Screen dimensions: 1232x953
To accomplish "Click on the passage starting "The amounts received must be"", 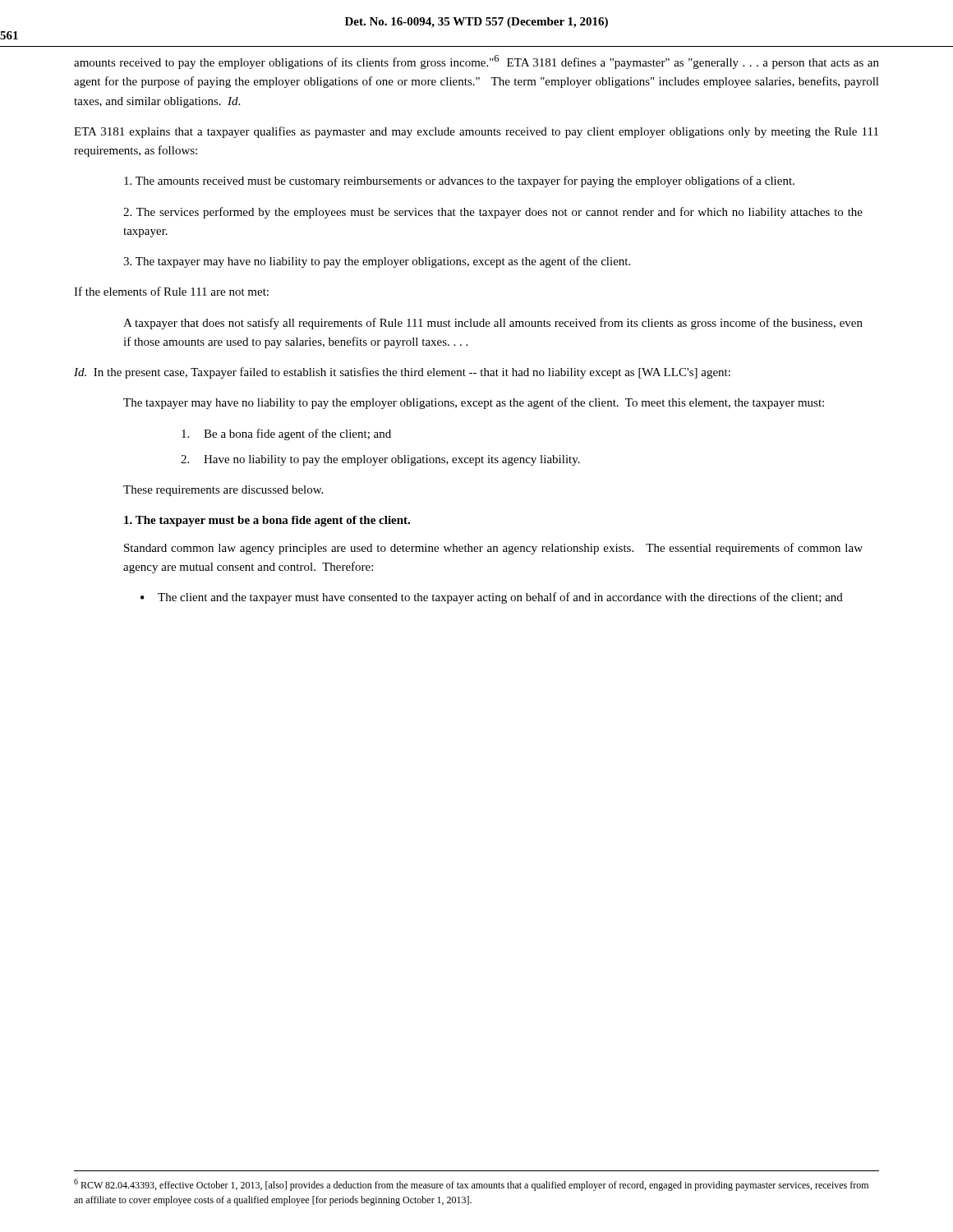I will coord(459,181).
